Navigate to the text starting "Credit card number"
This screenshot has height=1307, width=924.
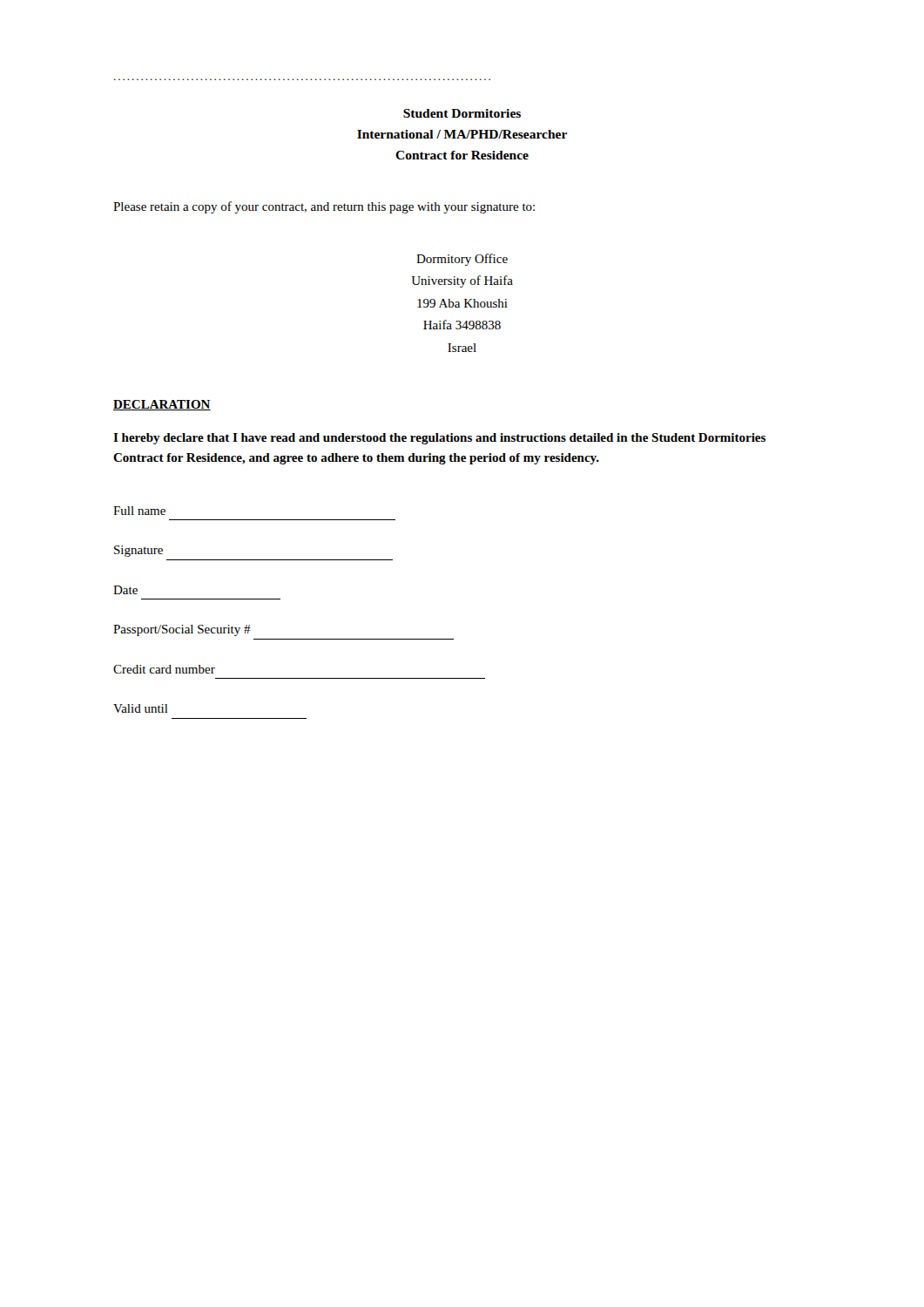point(299,669)
